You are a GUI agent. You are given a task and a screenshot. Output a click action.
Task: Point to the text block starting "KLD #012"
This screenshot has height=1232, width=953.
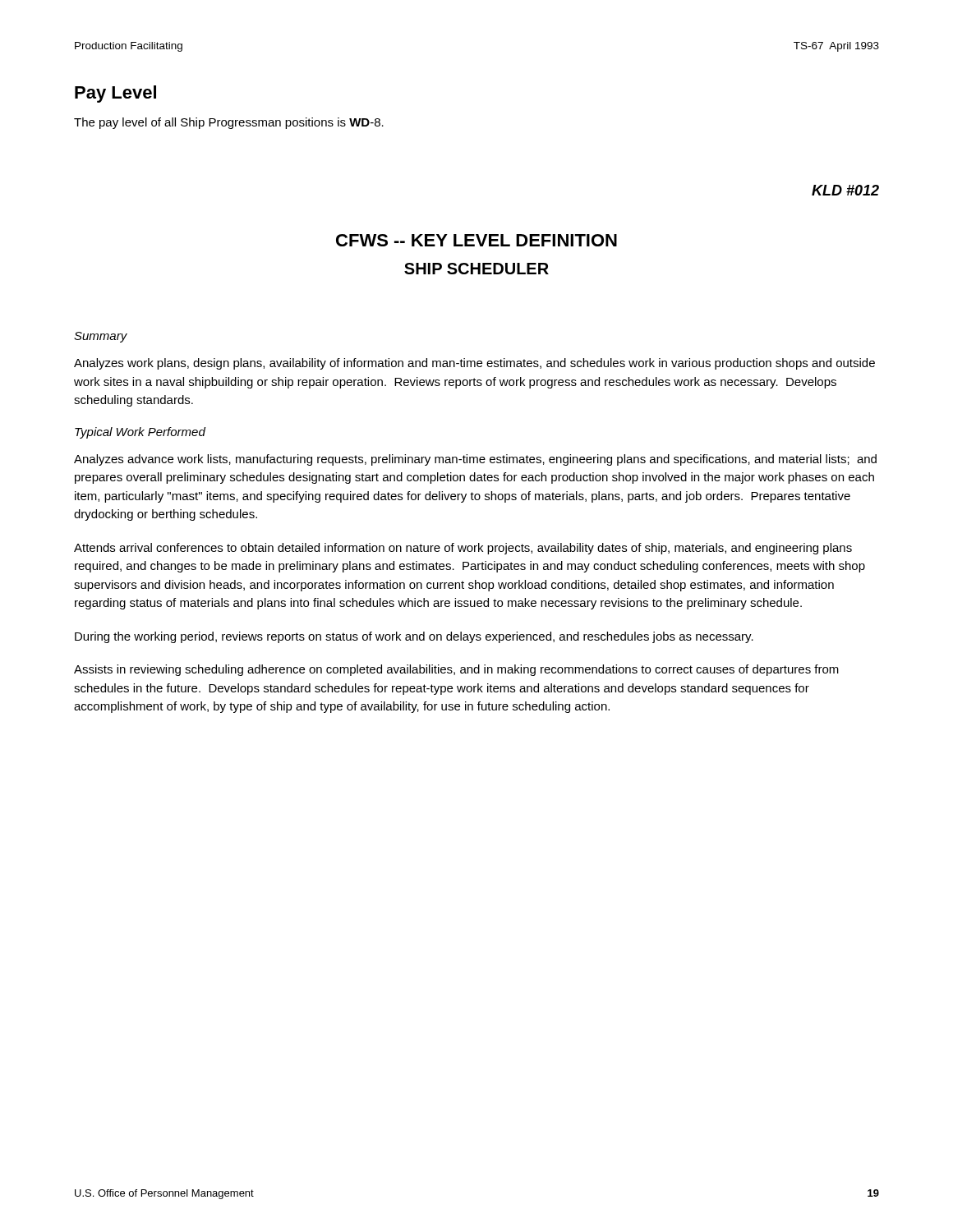845,191
